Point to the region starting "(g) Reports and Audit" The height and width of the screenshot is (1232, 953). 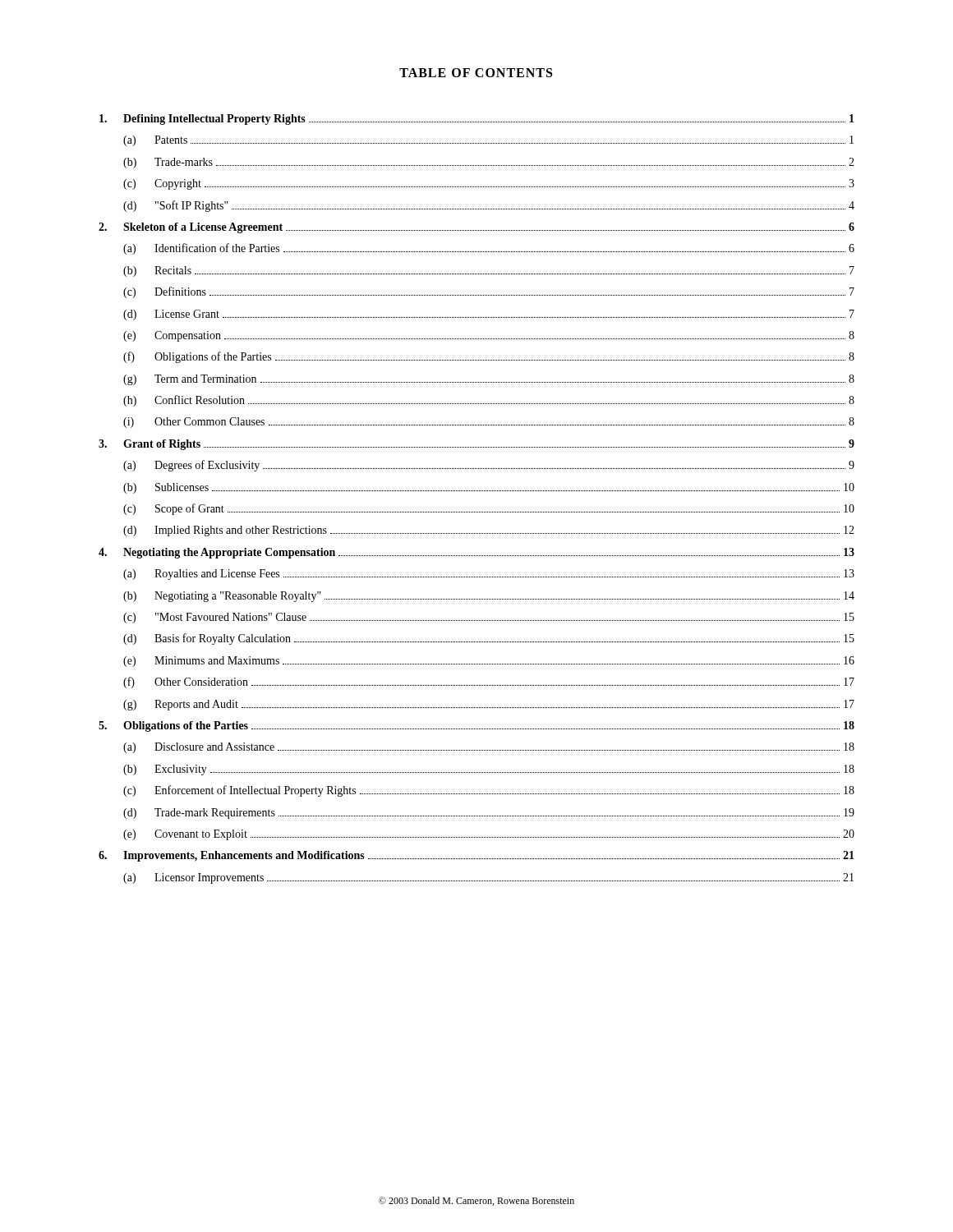[x=476, y=705]
